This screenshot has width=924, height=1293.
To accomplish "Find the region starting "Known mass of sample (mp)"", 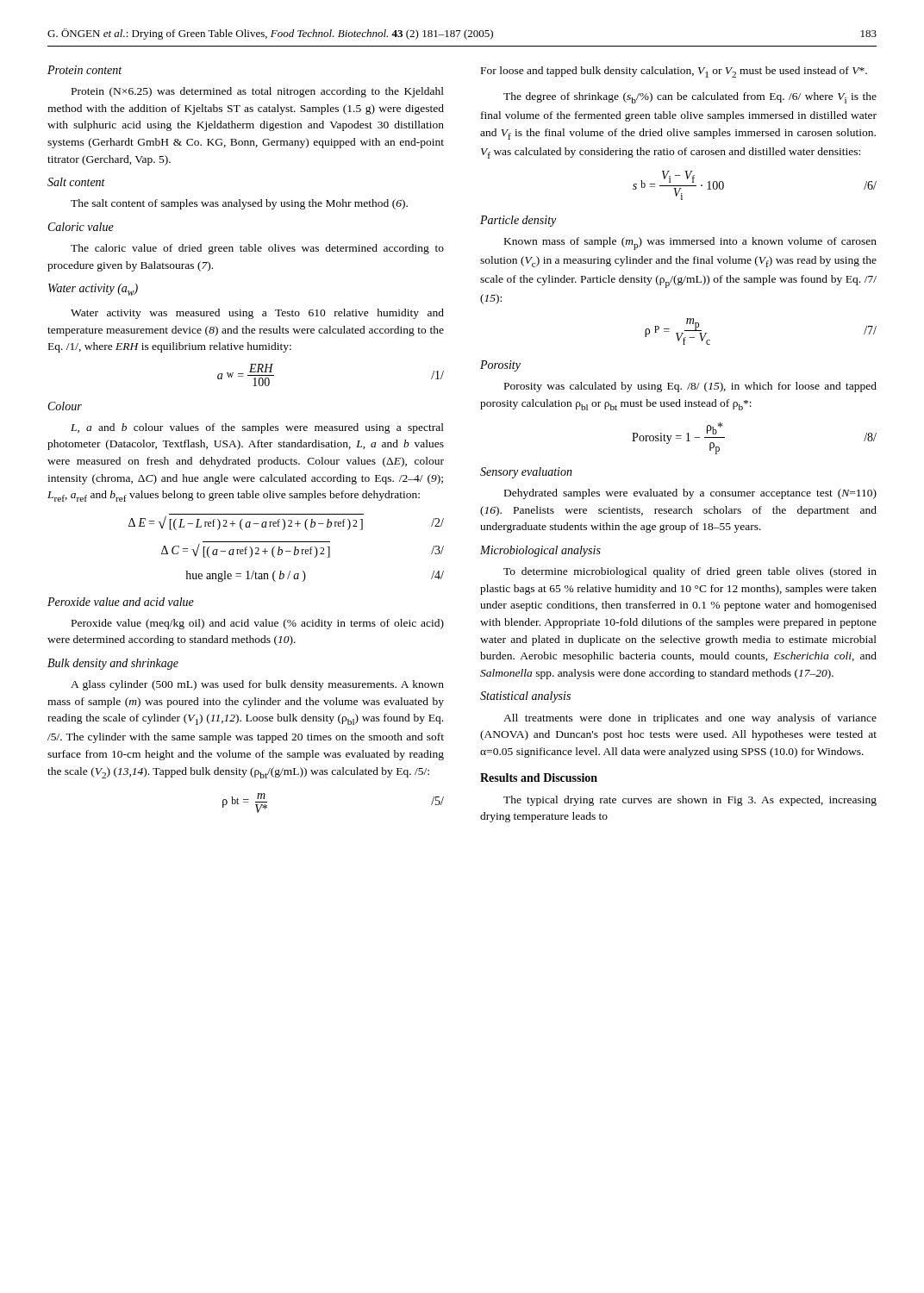I will tap(678, 270).
